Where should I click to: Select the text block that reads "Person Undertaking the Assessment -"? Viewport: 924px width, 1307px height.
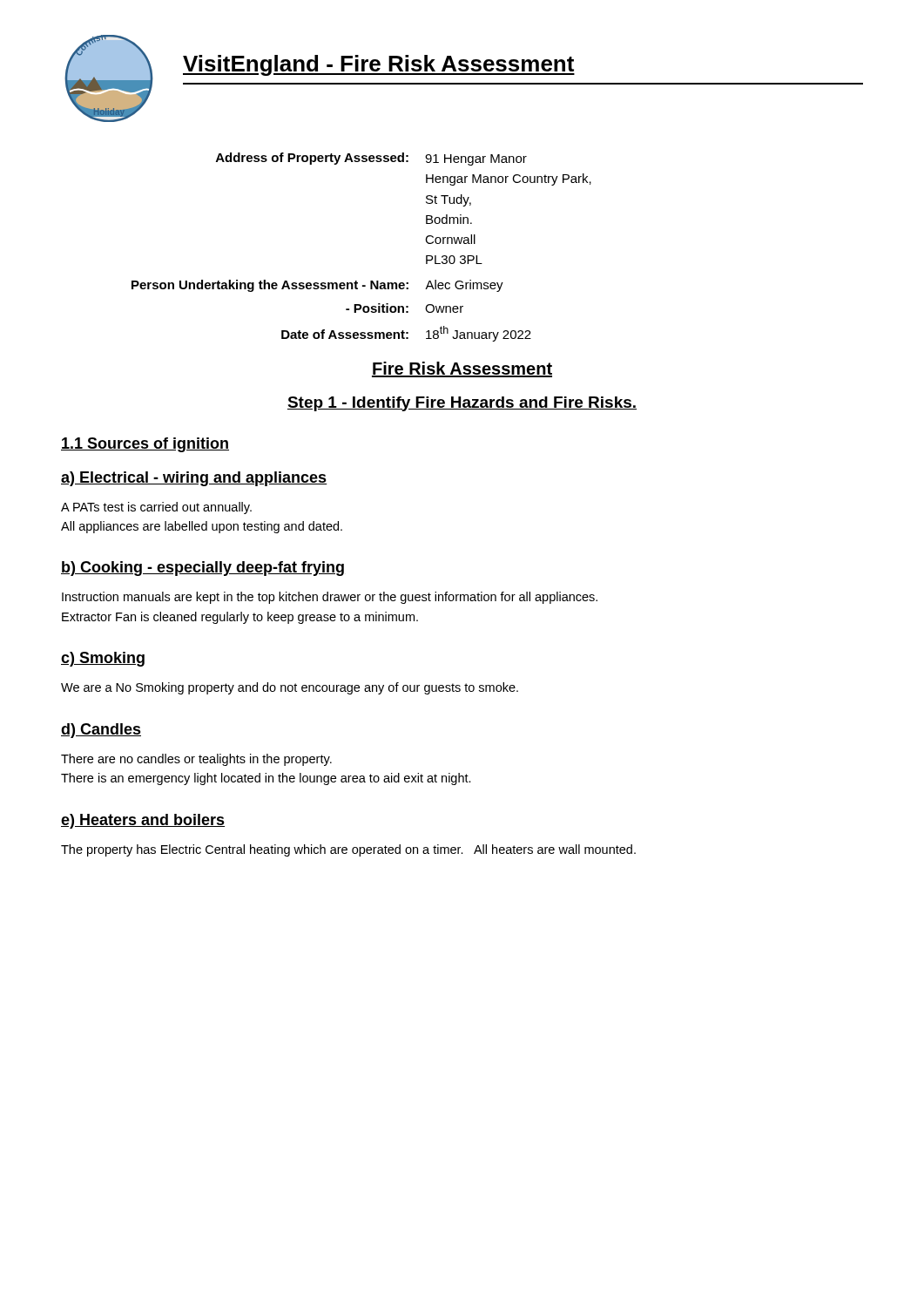coord(270,284)
